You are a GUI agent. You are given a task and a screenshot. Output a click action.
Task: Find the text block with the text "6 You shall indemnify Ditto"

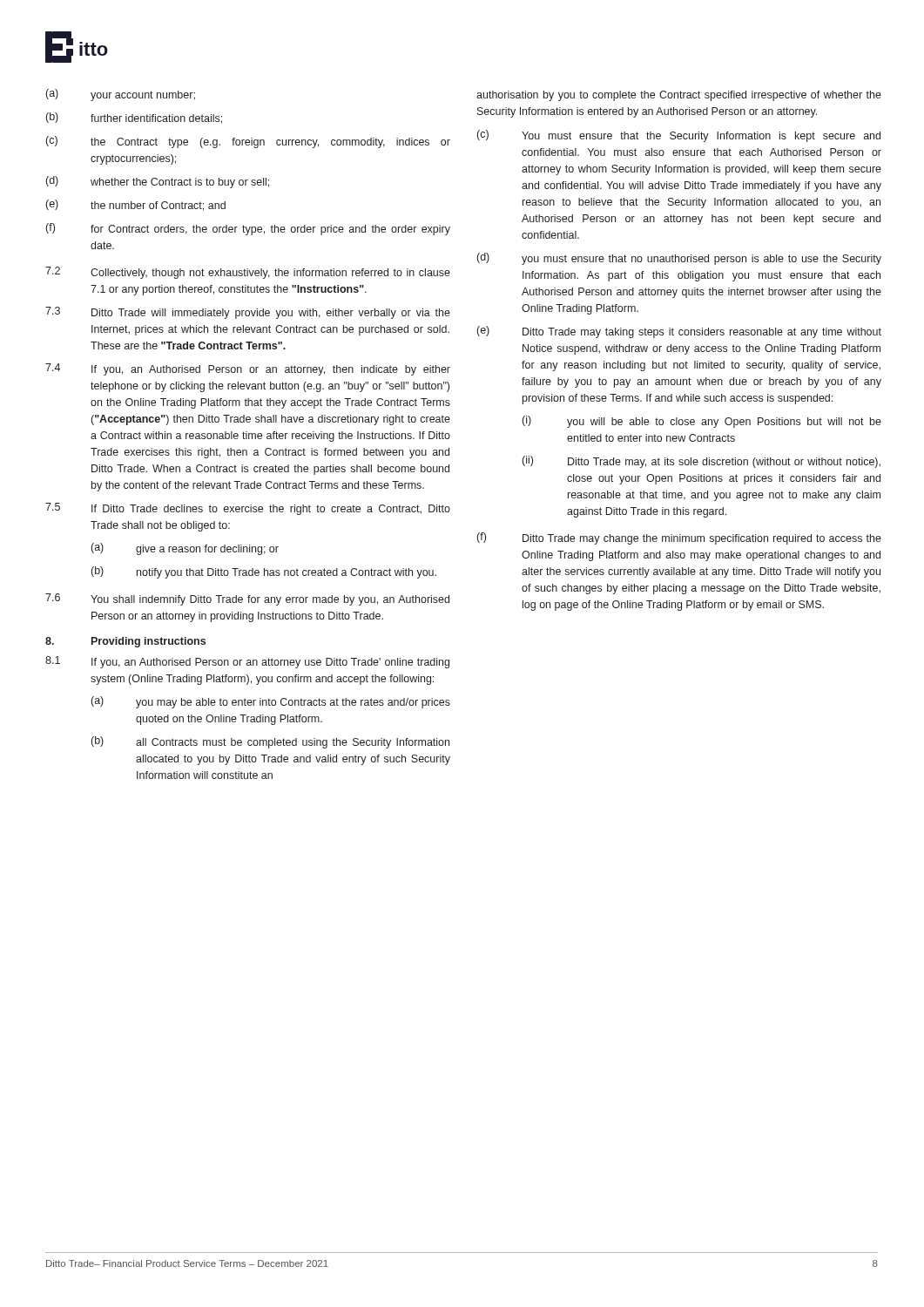248,608
